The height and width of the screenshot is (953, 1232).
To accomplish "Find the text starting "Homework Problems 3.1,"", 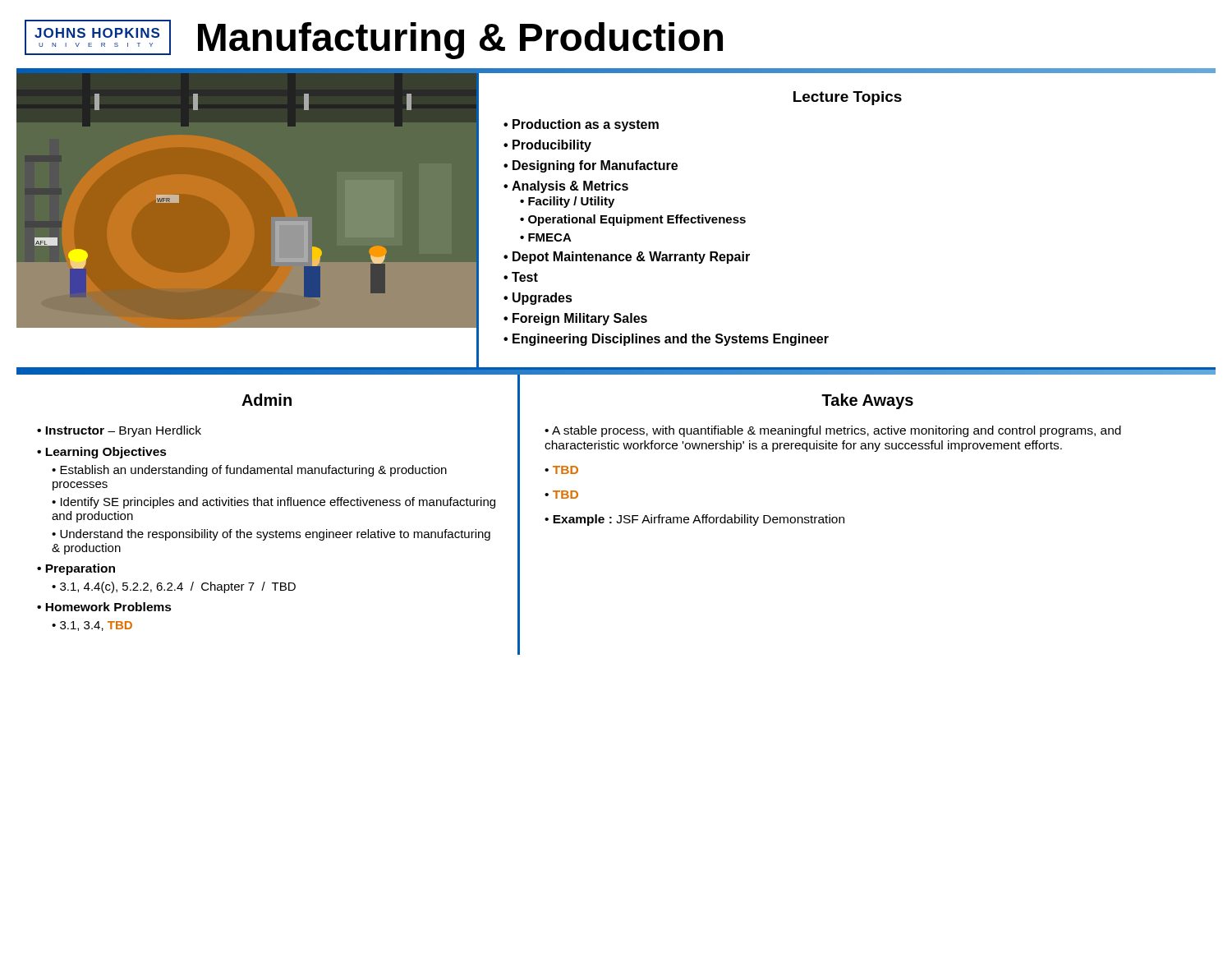I will 108,607.
